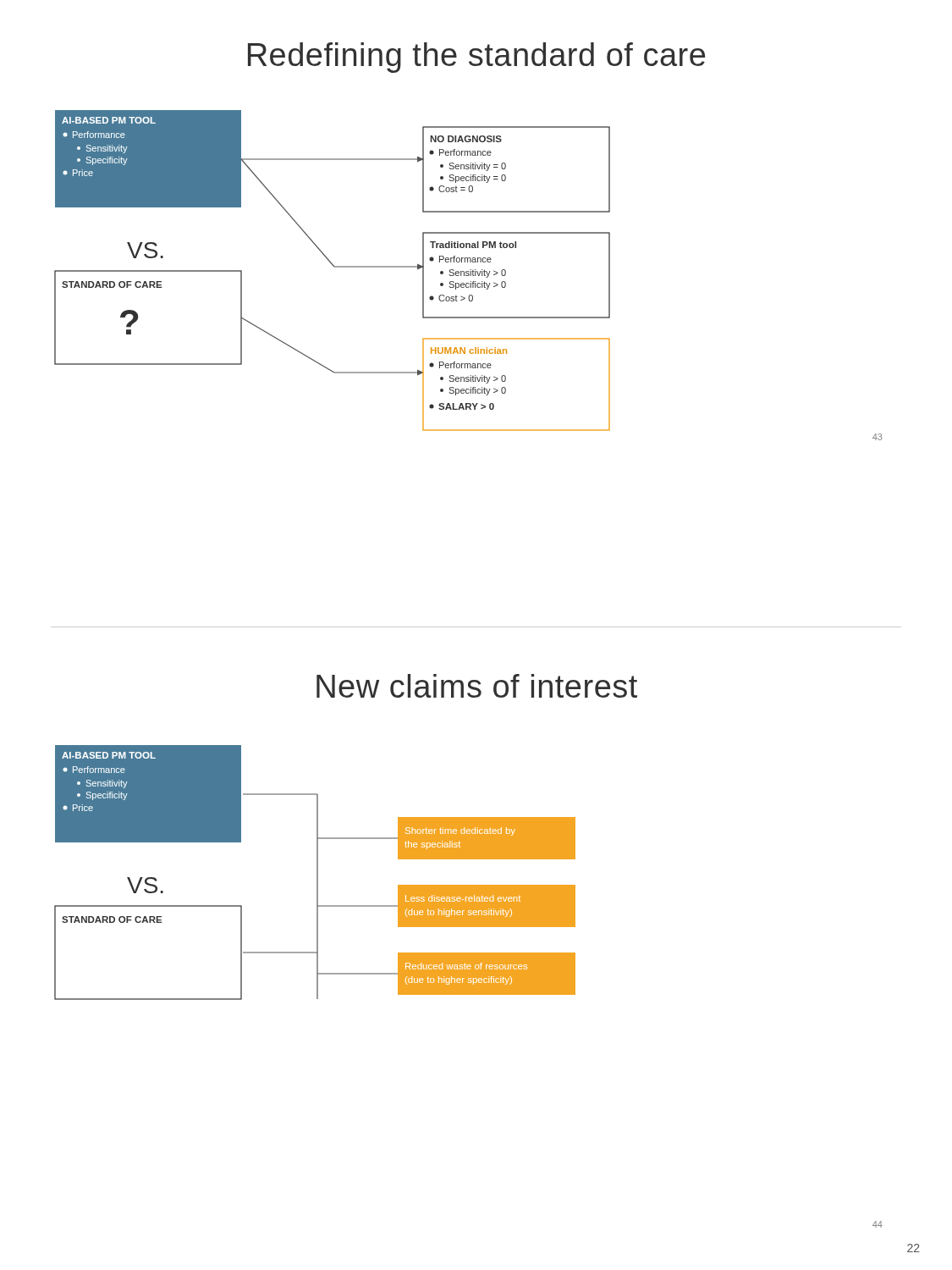This screenshot has height=1270, width=952.
Task: Select the region starting "Redefining the standard of care"
Action: (x=476, y=55)
